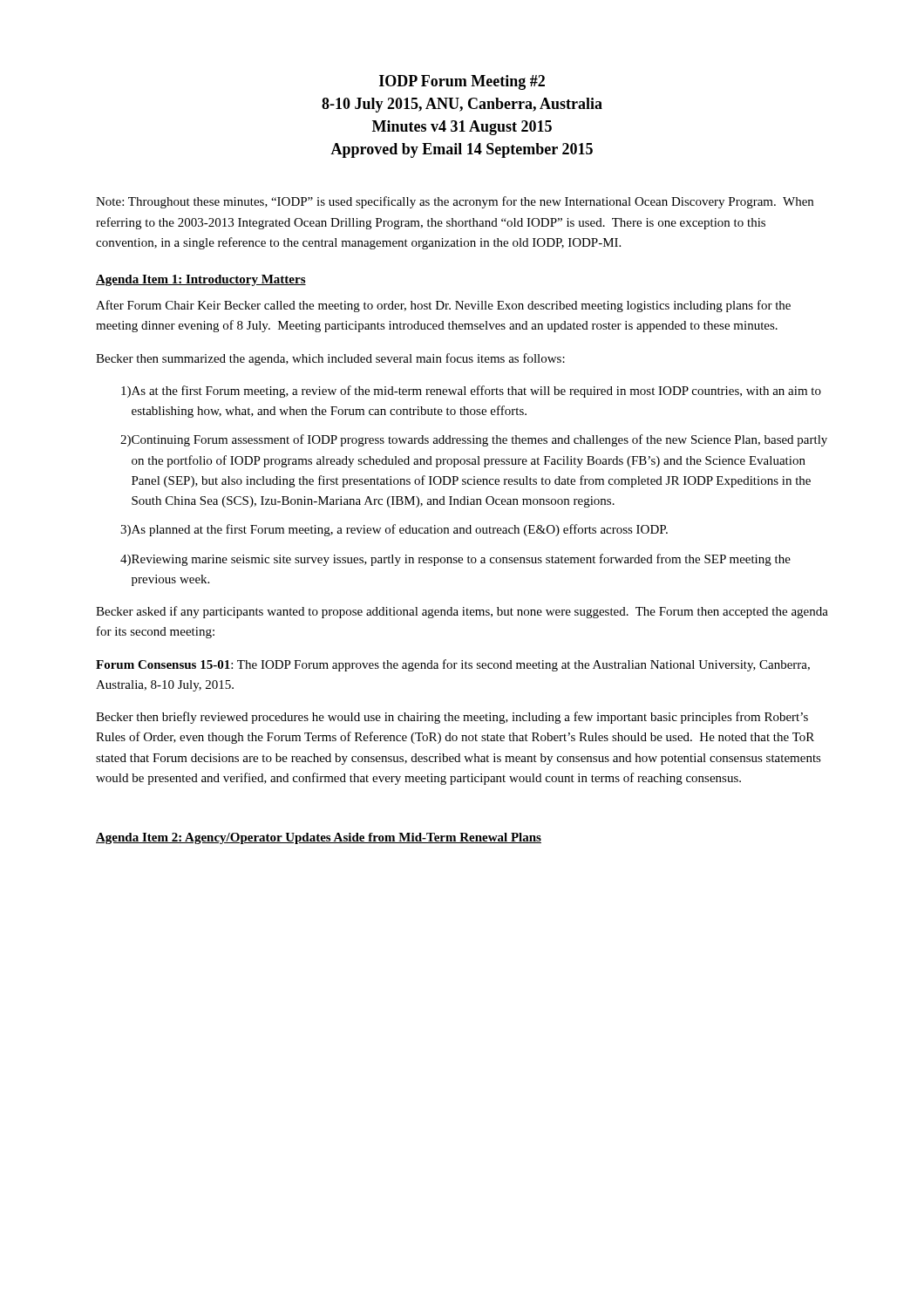This screenshot has width=924, height=1308.
Task: Find the block on this page that starts "1) As at the first Forum meeting, a"
Action: coord(462,401)
